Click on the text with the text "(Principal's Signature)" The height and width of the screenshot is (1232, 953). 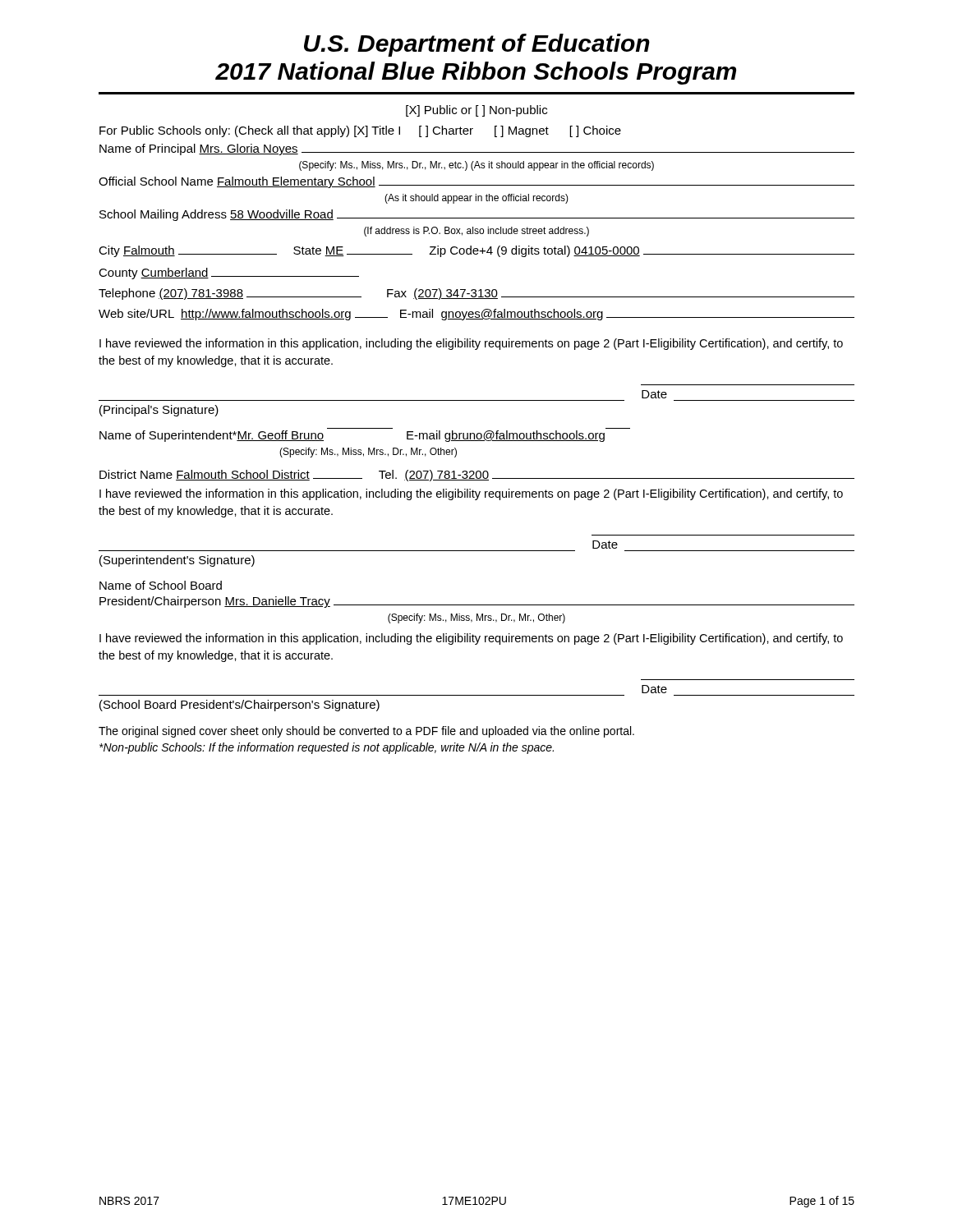pos(159,409)
